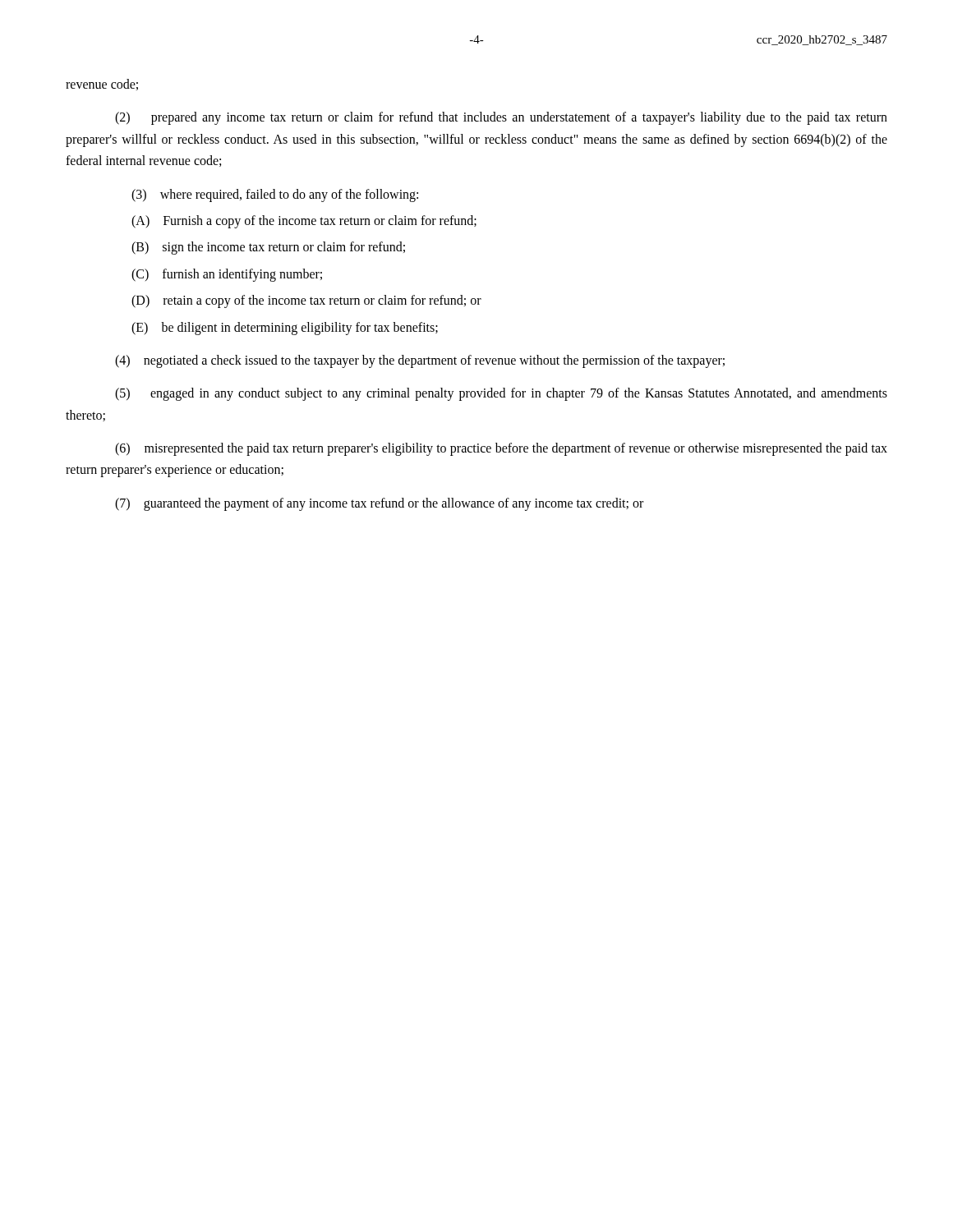Click on the text block that says "(2) prepared any income"
The image size is (953, 1232).
pos(476,139)
